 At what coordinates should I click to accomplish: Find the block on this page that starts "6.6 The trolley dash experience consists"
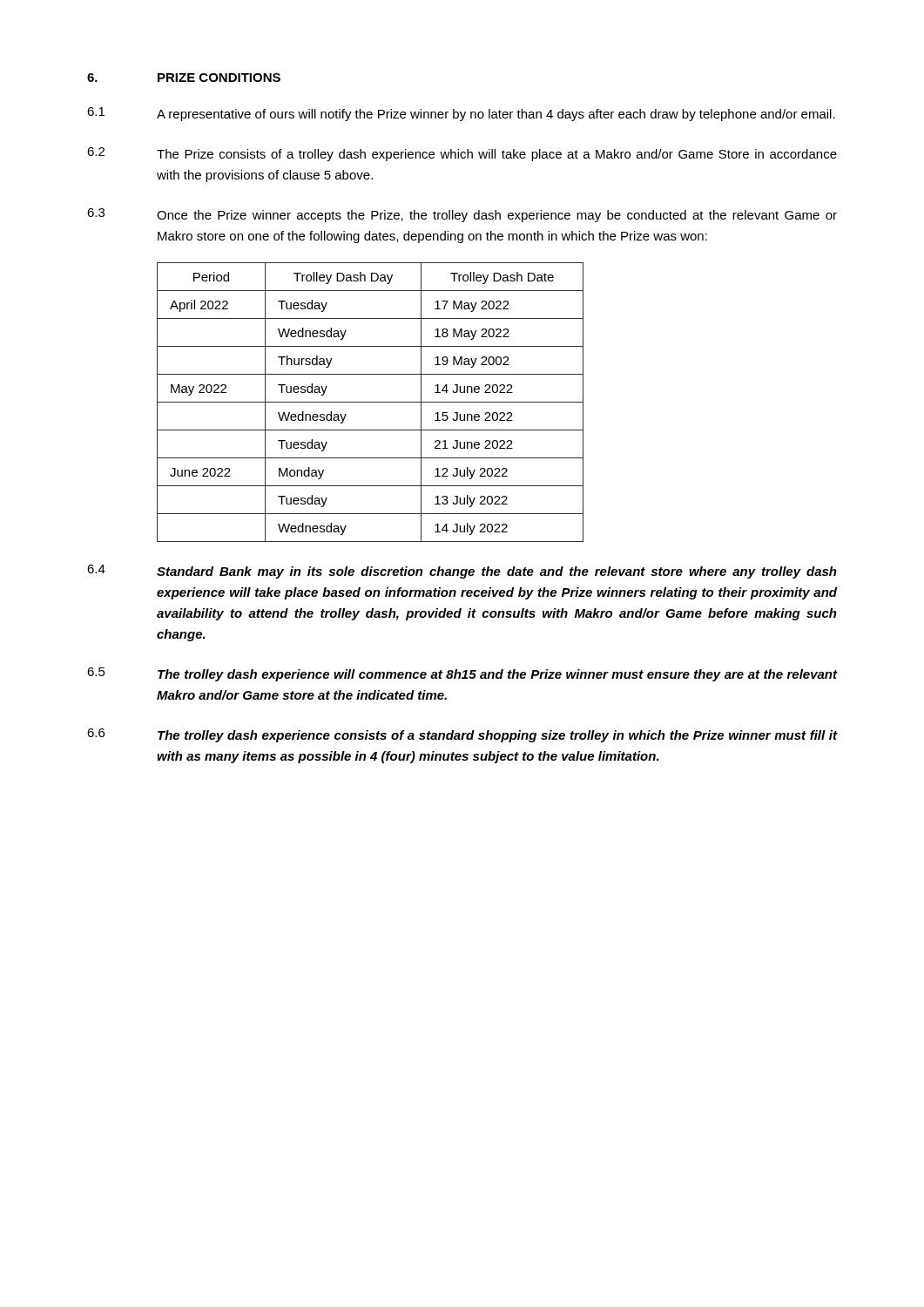(x=462, y=746)
